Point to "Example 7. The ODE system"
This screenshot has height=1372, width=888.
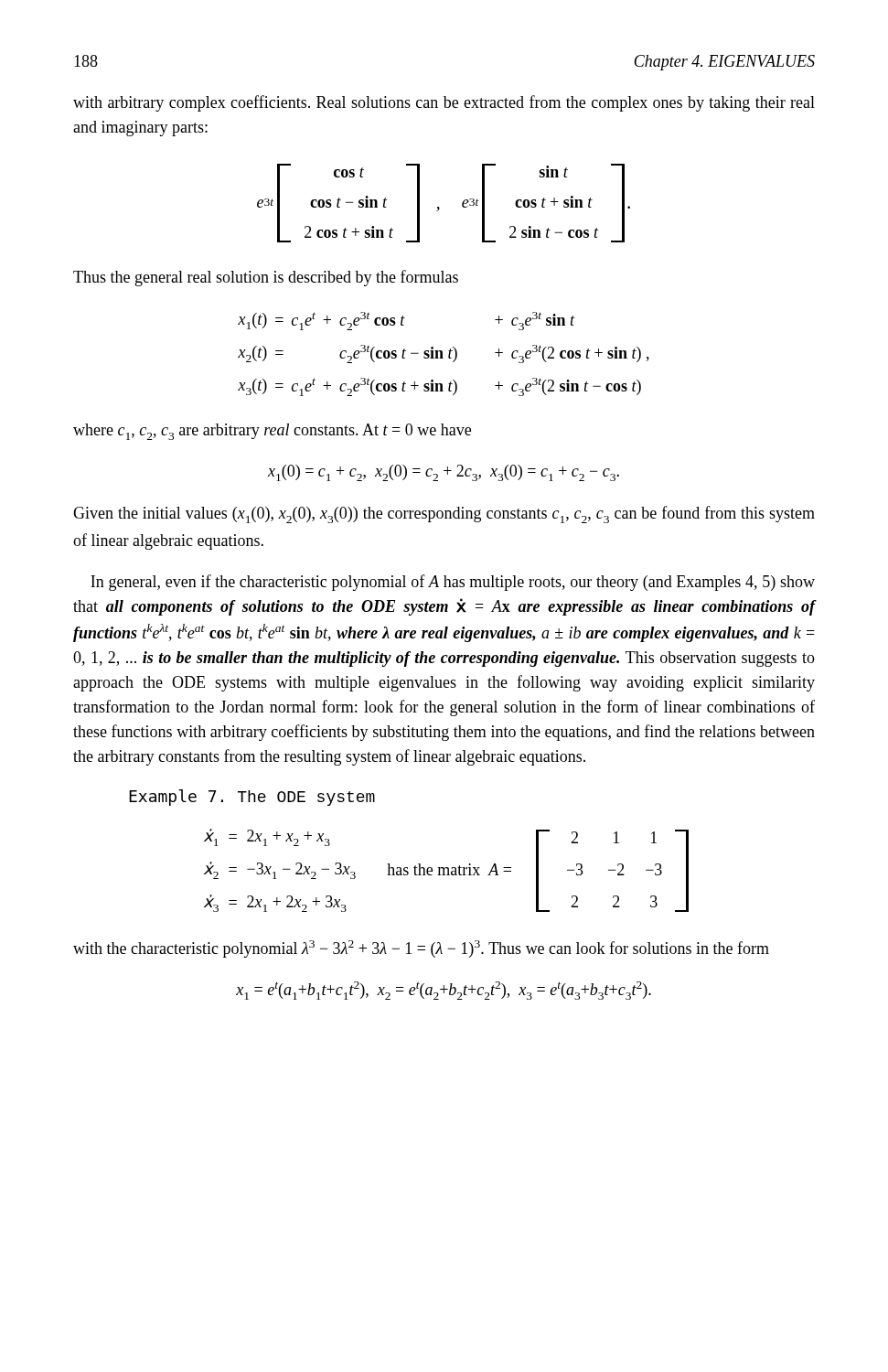252,797
